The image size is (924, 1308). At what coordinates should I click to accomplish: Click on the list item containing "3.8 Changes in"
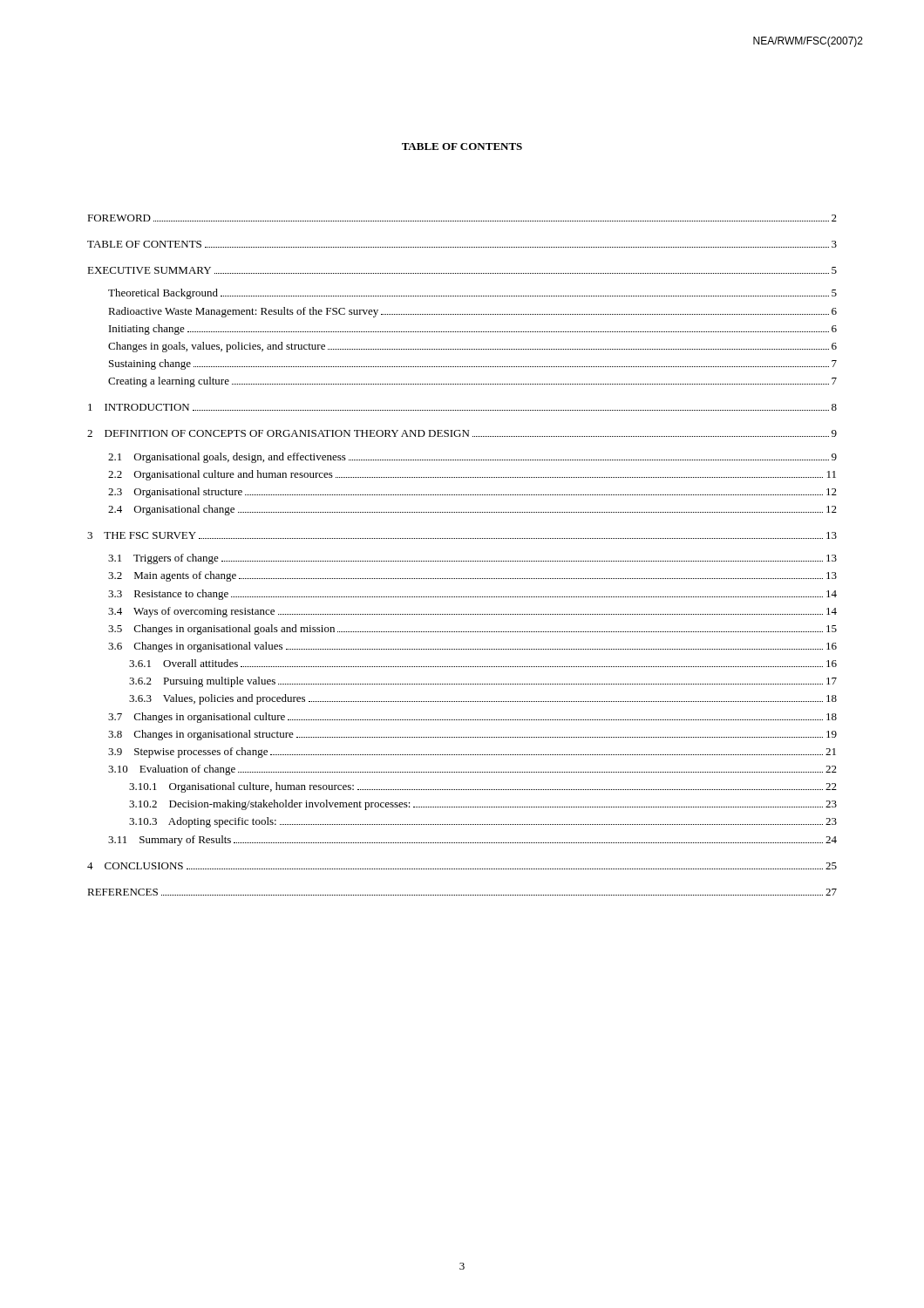coord(472,734)
